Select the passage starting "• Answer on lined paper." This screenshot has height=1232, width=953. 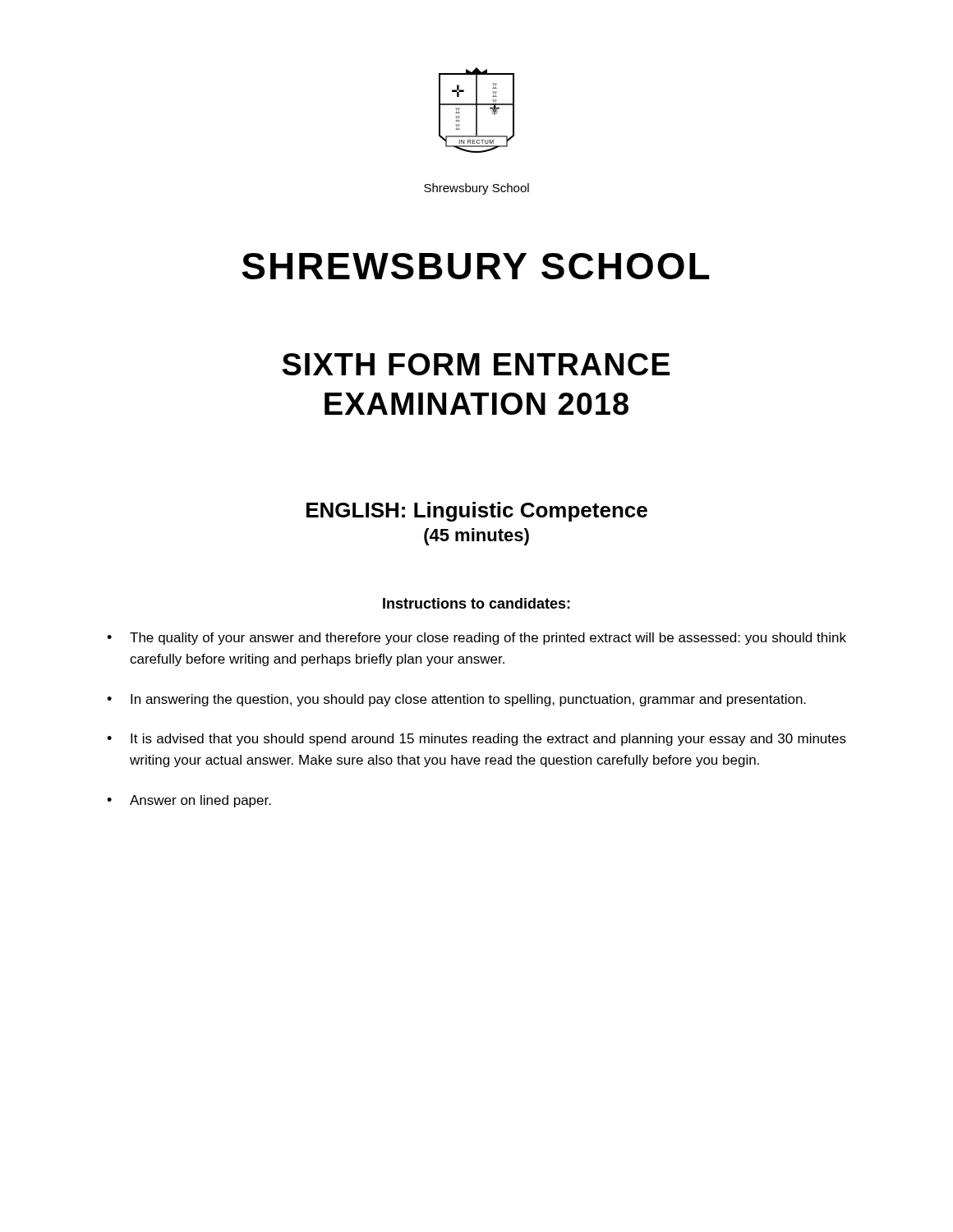(x=189, y=801)
